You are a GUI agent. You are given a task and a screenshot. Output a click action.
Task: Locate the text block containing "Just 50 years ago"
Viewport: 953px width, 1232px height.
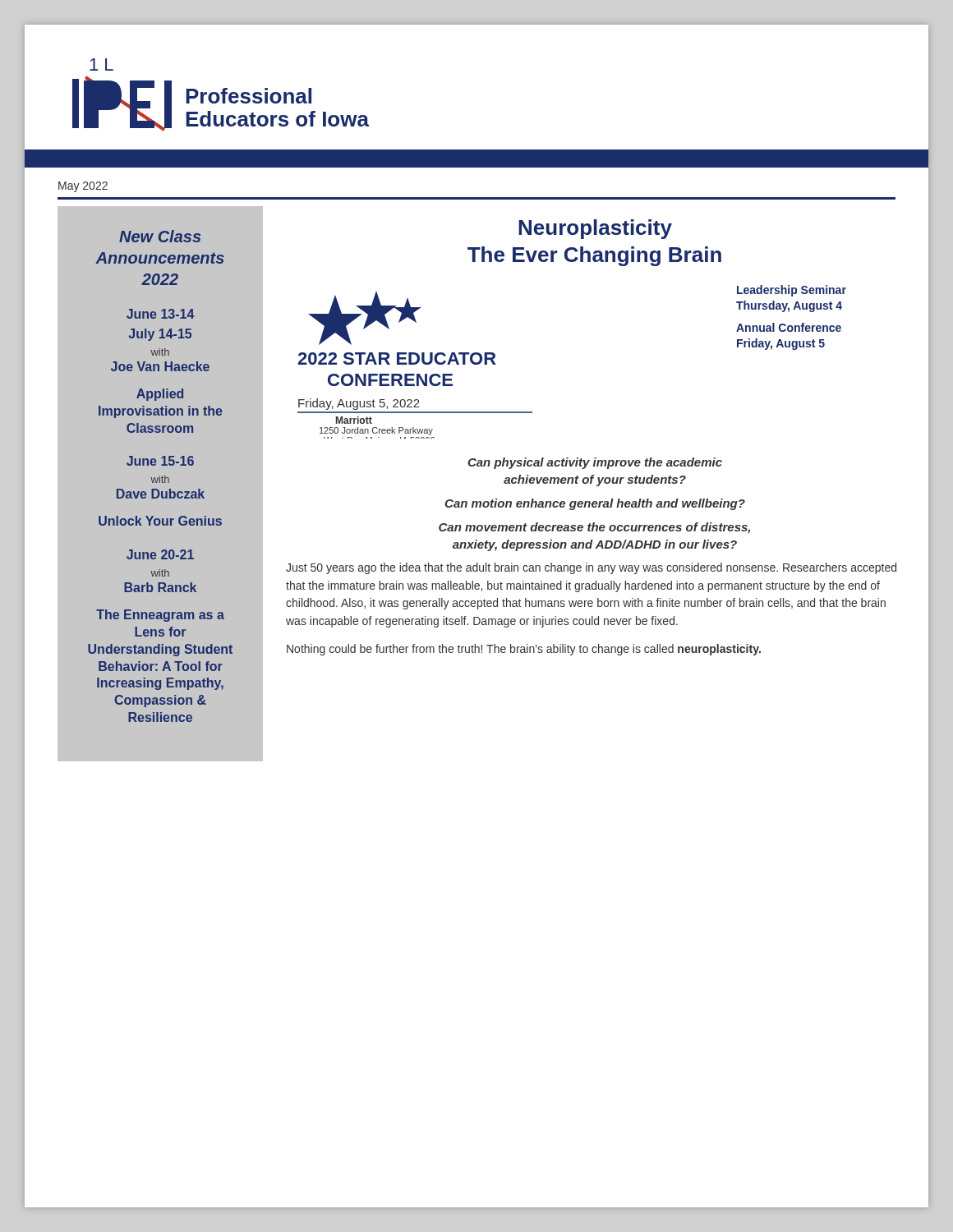(592, 594)
